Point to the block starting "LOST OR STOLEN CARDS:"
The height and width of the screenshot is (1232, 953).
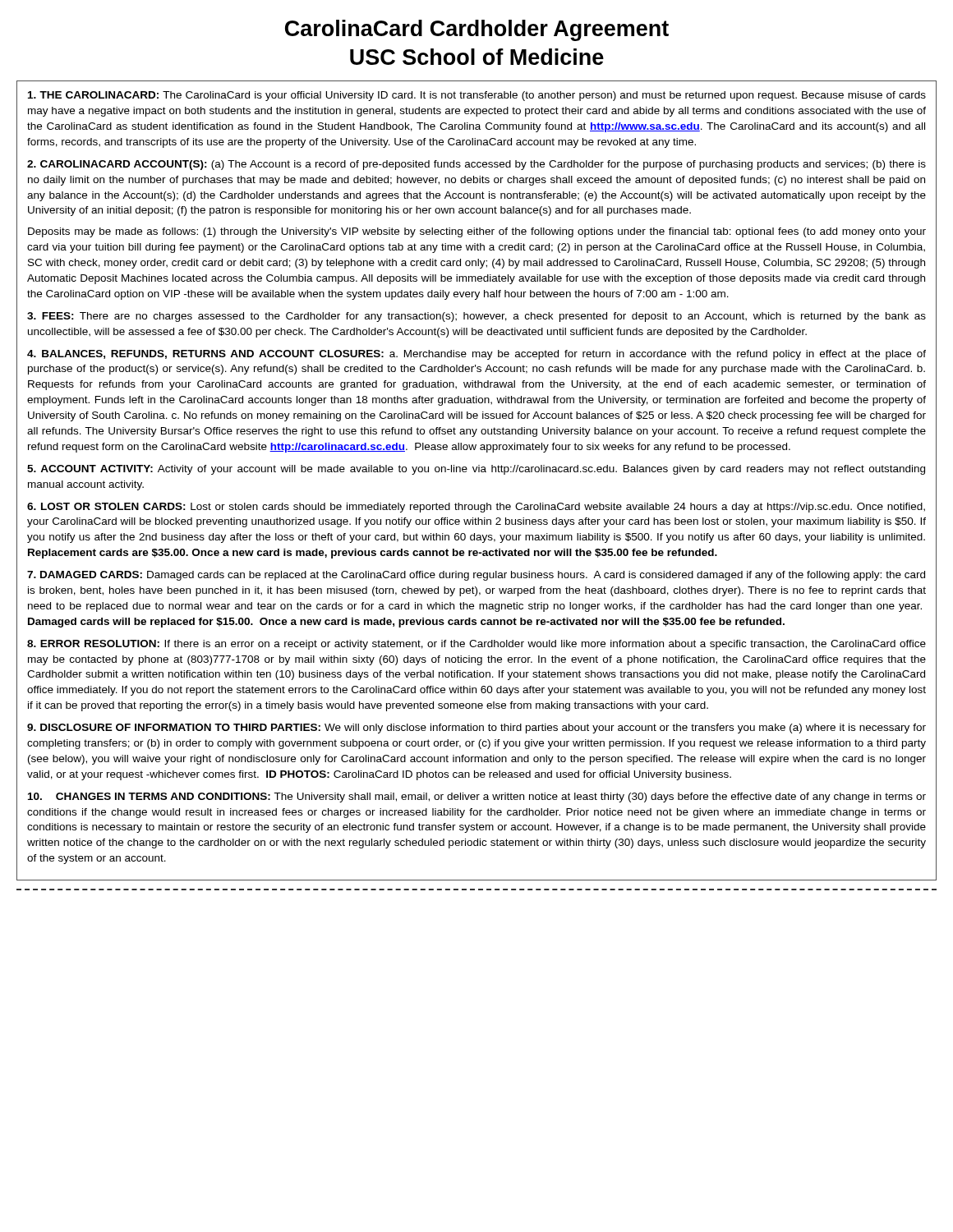[x=476, y=530]
